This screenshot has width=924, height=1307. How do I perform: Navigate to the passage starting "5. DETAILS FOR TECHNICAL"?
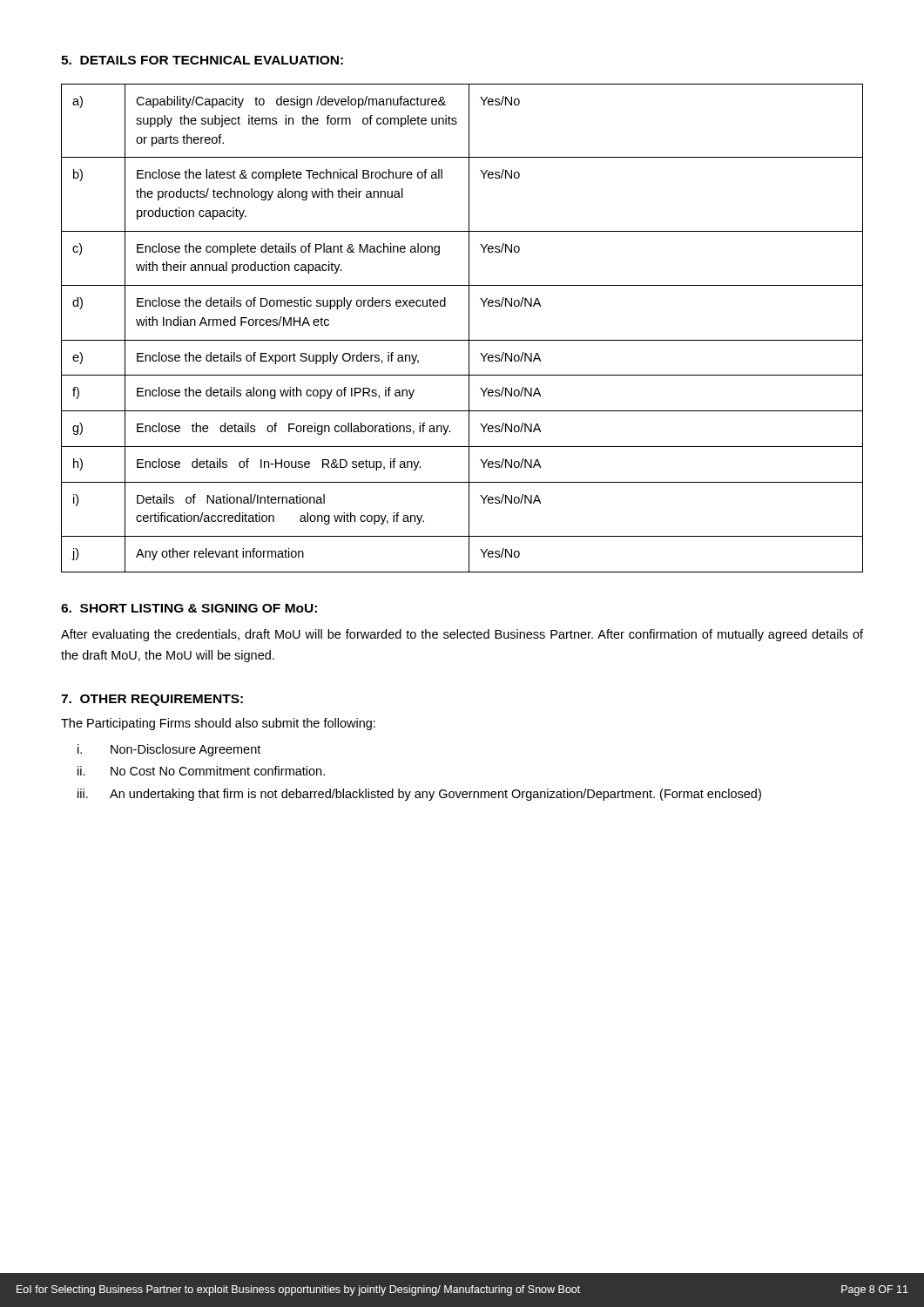203,60
